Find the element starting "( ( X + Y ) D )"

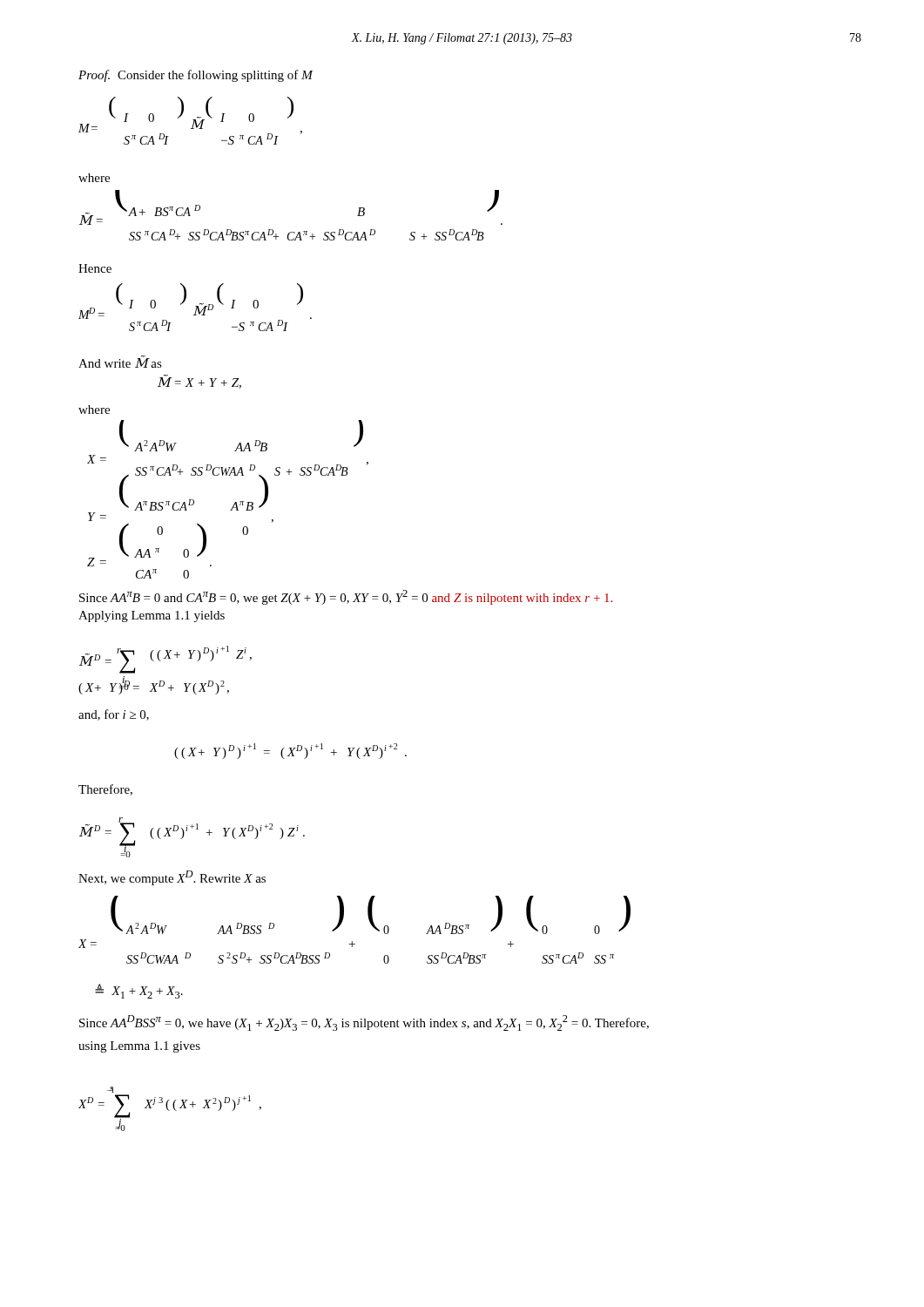[366, 750]
